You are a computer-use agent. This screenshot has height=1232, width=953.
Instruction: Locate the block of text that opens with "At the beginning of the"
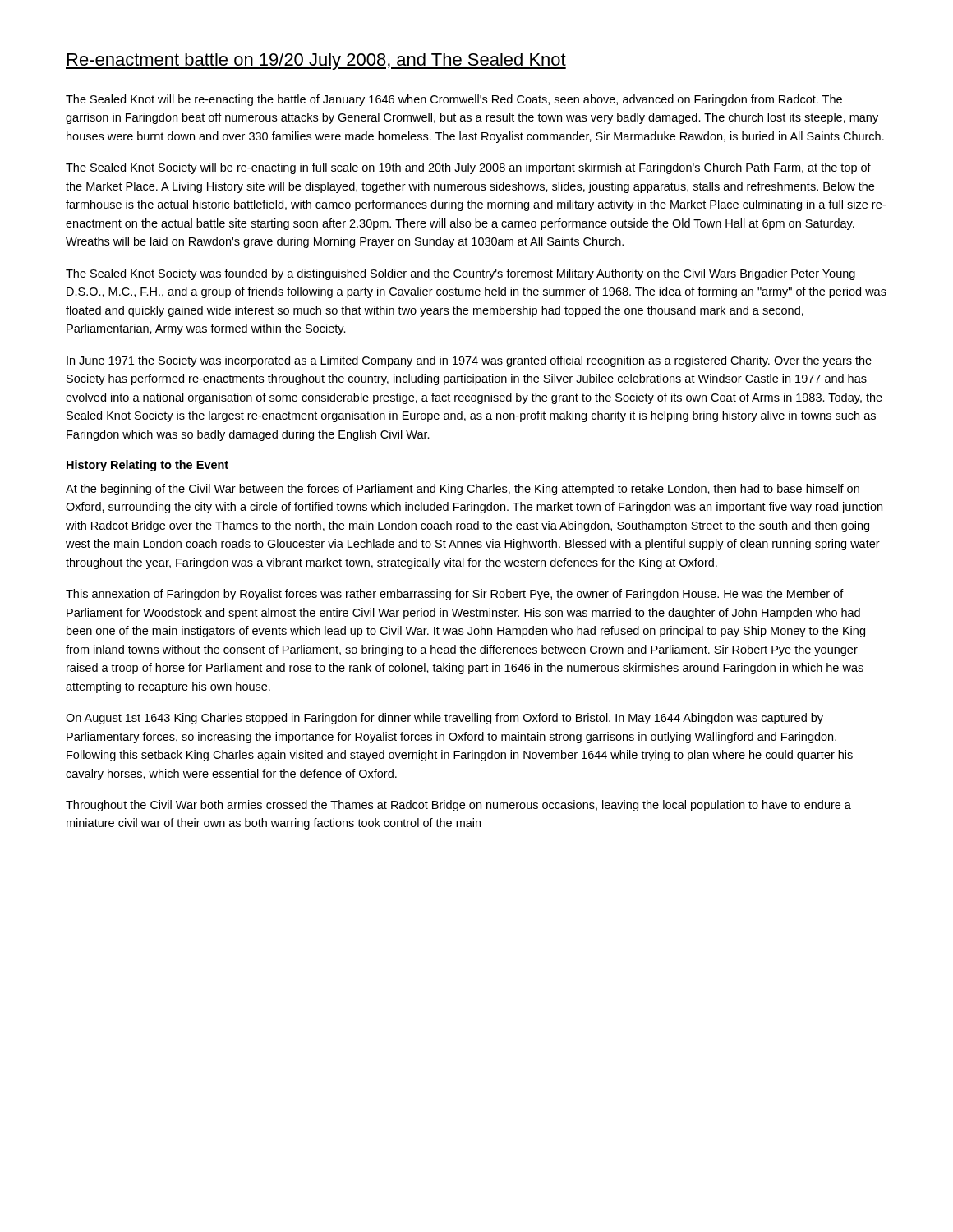click(474, 526)
